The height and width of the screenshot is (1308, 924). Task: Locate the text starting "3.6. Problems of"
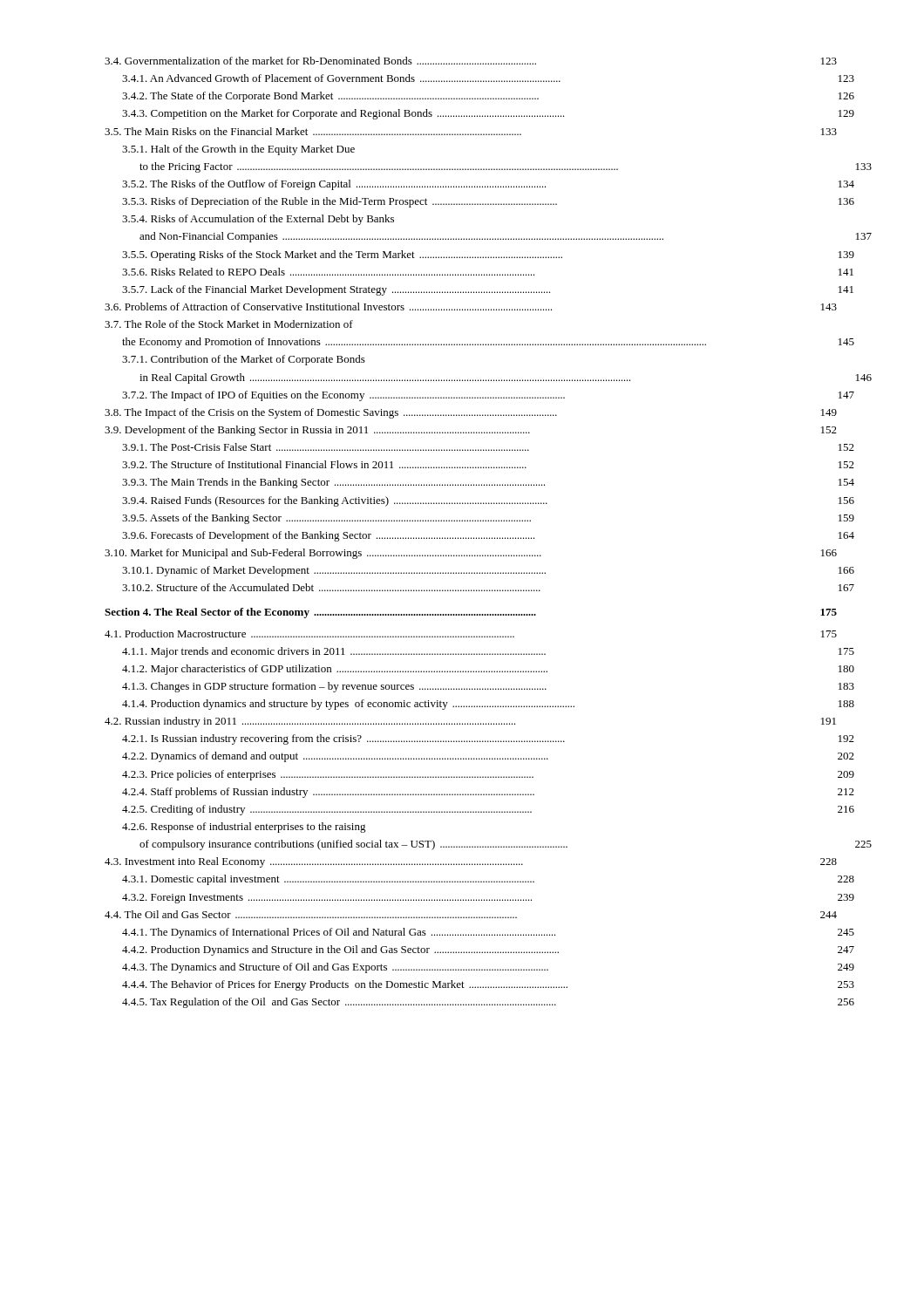click(x=471, y=307)
